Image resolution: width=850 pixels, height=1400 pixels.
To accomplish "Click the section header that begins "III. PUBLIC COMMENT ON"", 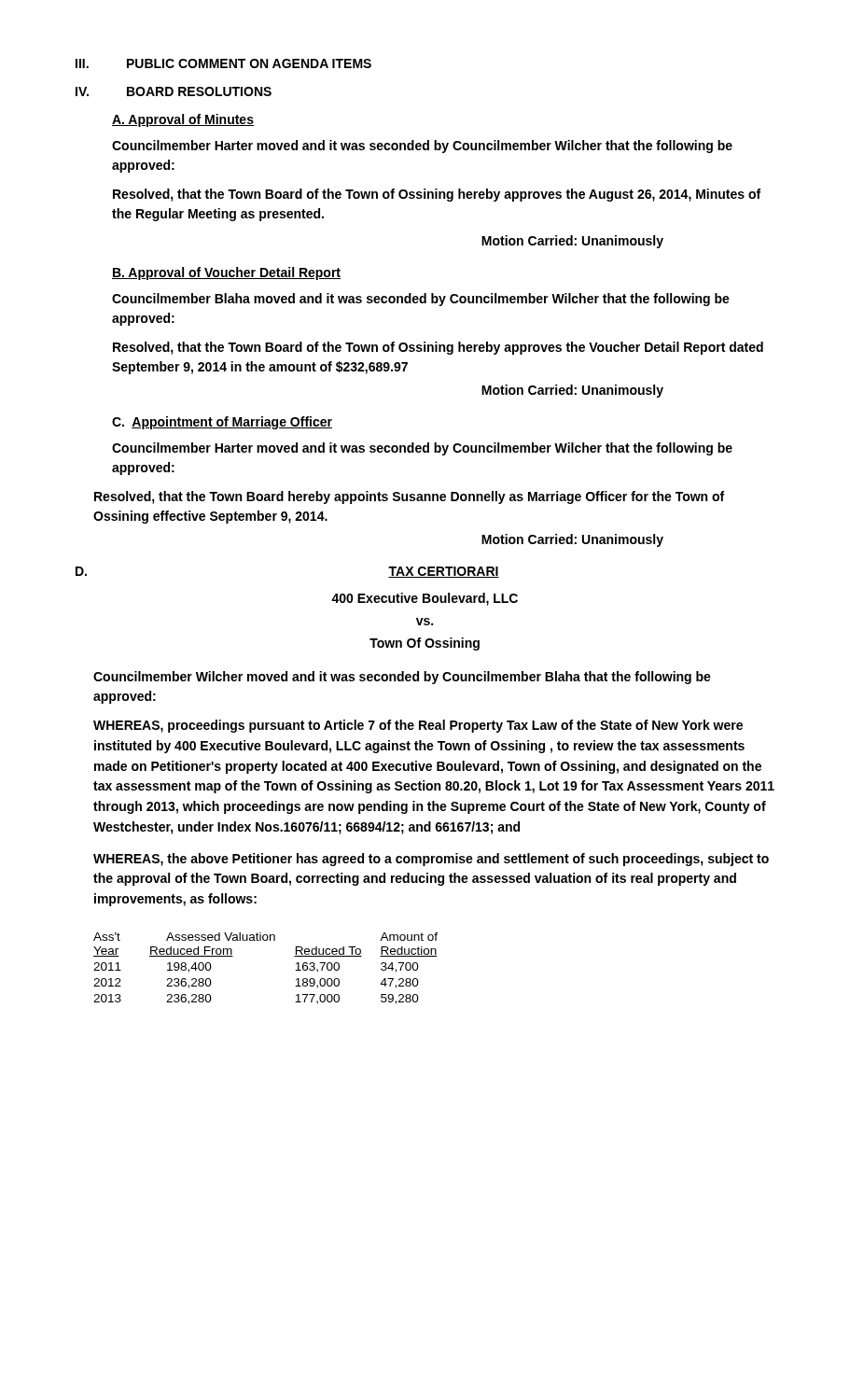I will tap(223, 63).
